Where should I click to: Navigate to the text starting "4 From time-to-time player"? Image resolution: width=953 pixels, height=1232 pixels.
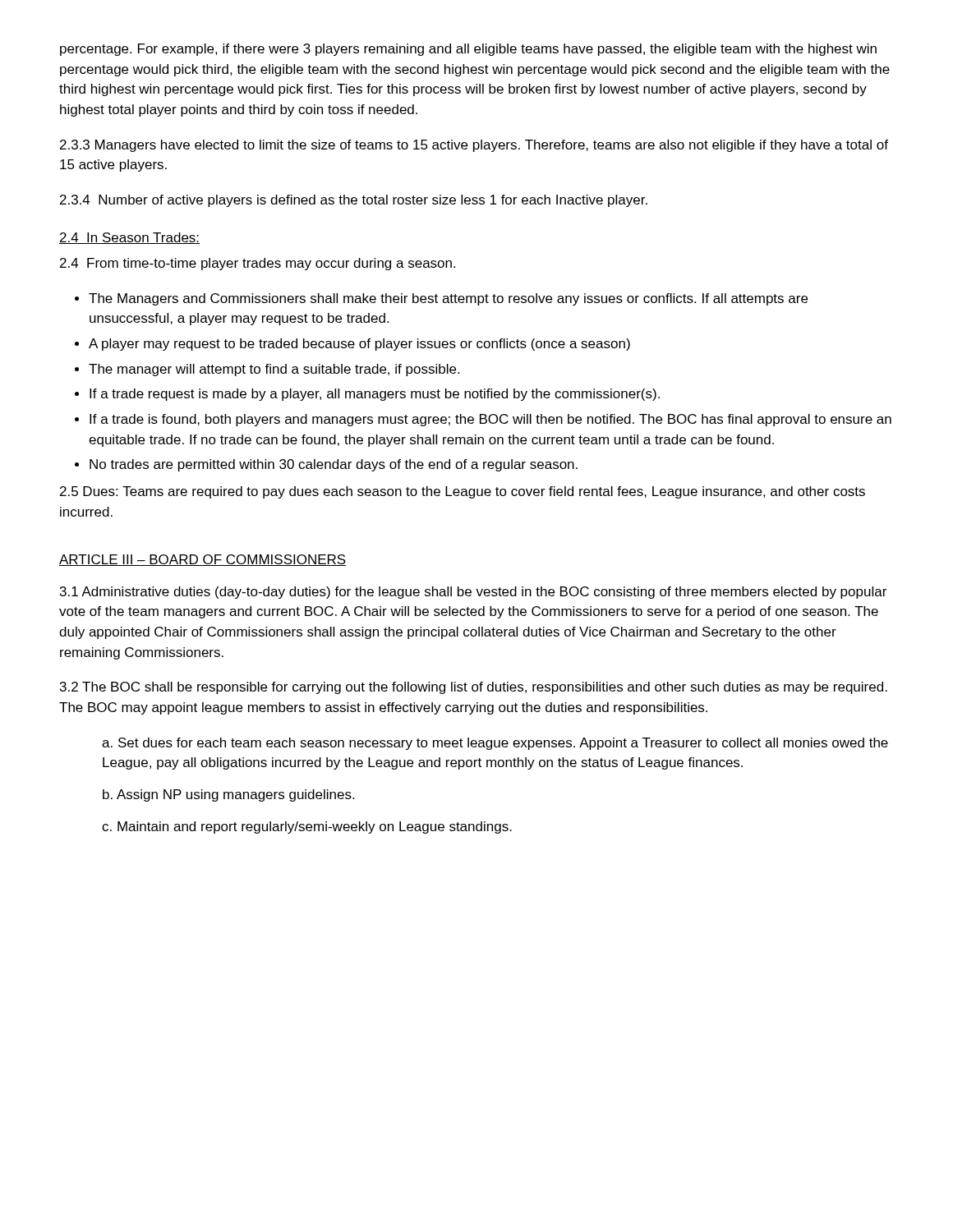(x=258, y=263)
